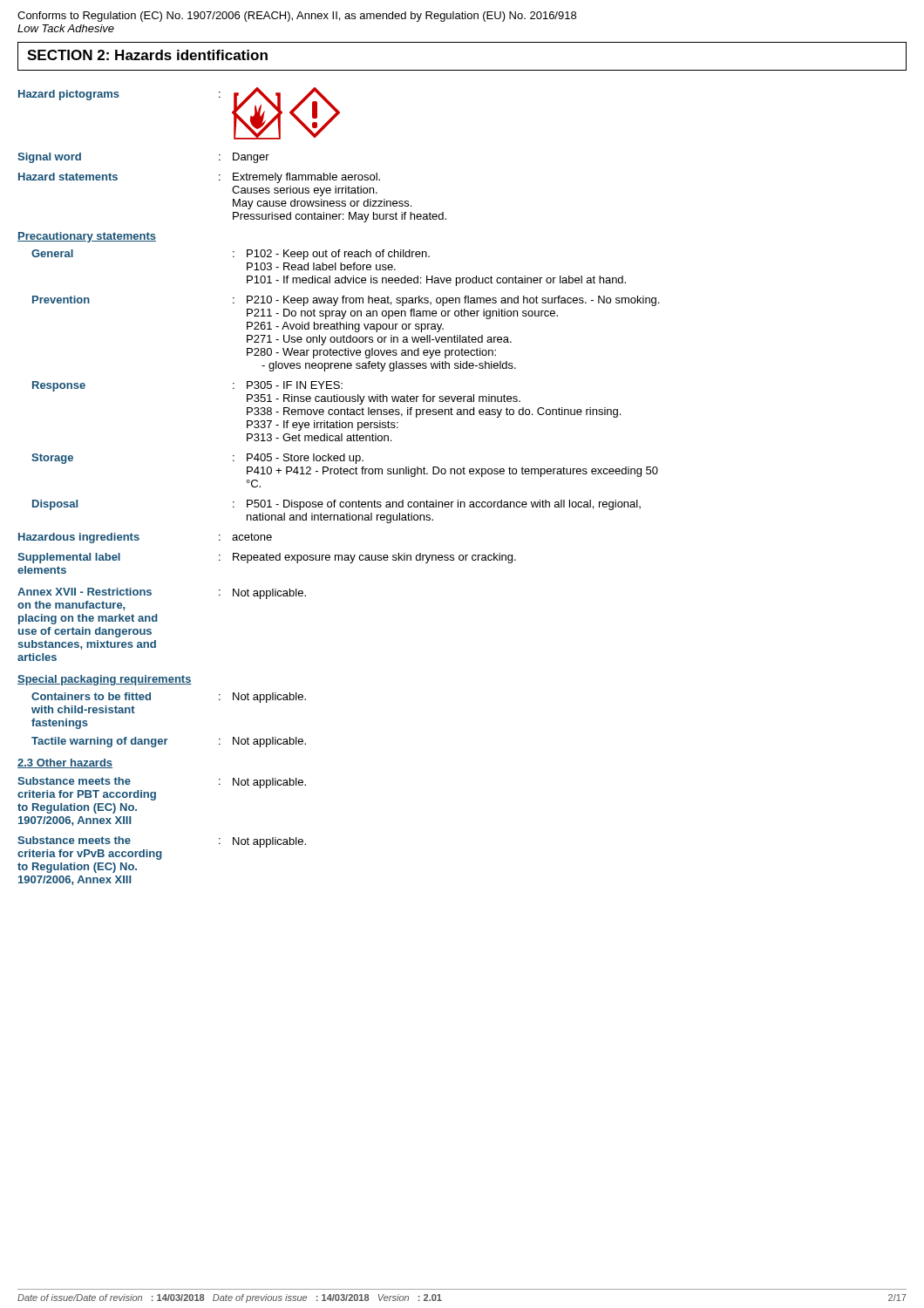Navigate to the text starting "Annex XVII - Restrictionson the manufacture,placing on the"
The width and height of the screenshot is (924, 1308).
coord(162,624)
